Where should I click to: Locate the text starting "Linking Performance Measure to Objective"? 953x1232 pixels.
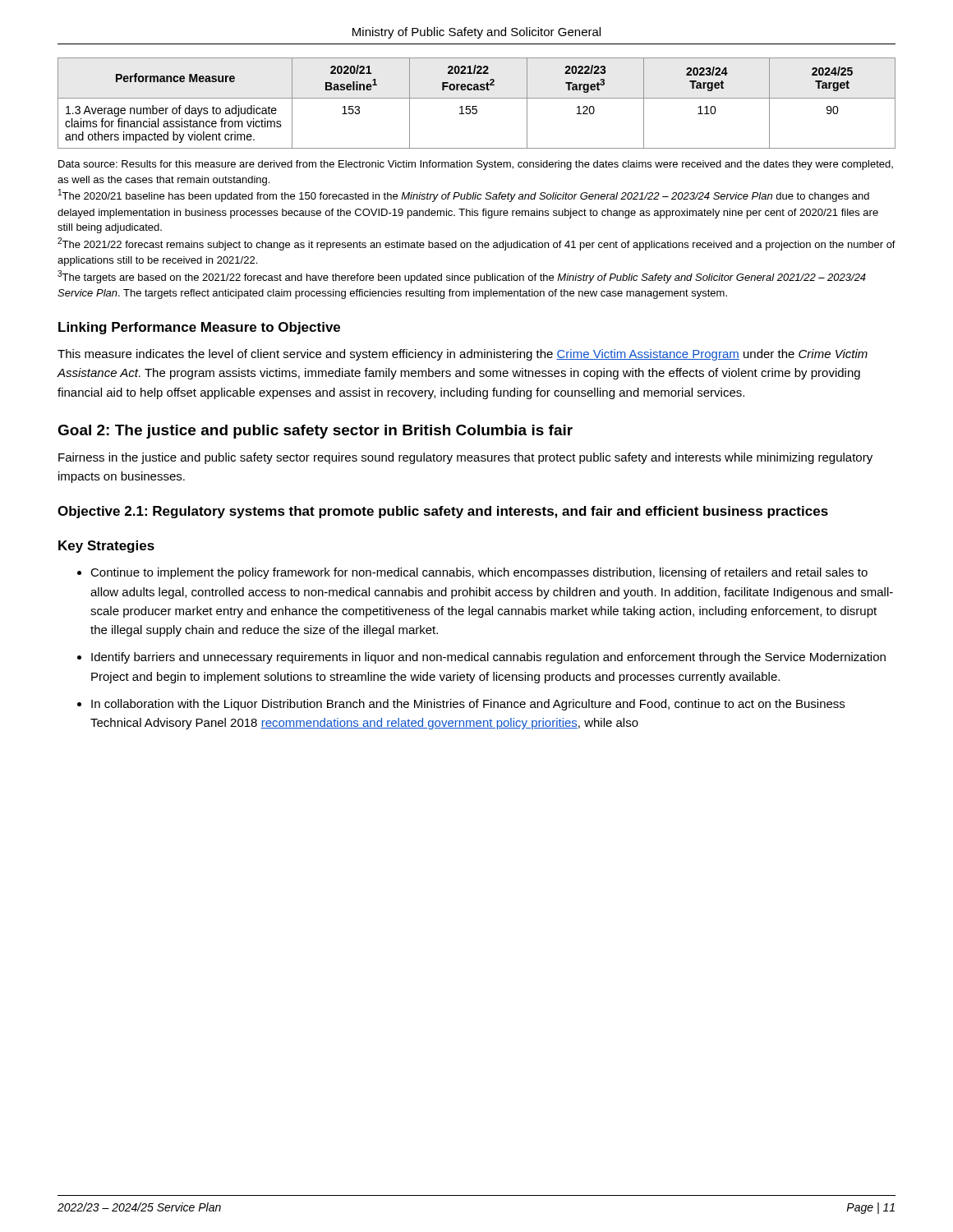(199, 328)
